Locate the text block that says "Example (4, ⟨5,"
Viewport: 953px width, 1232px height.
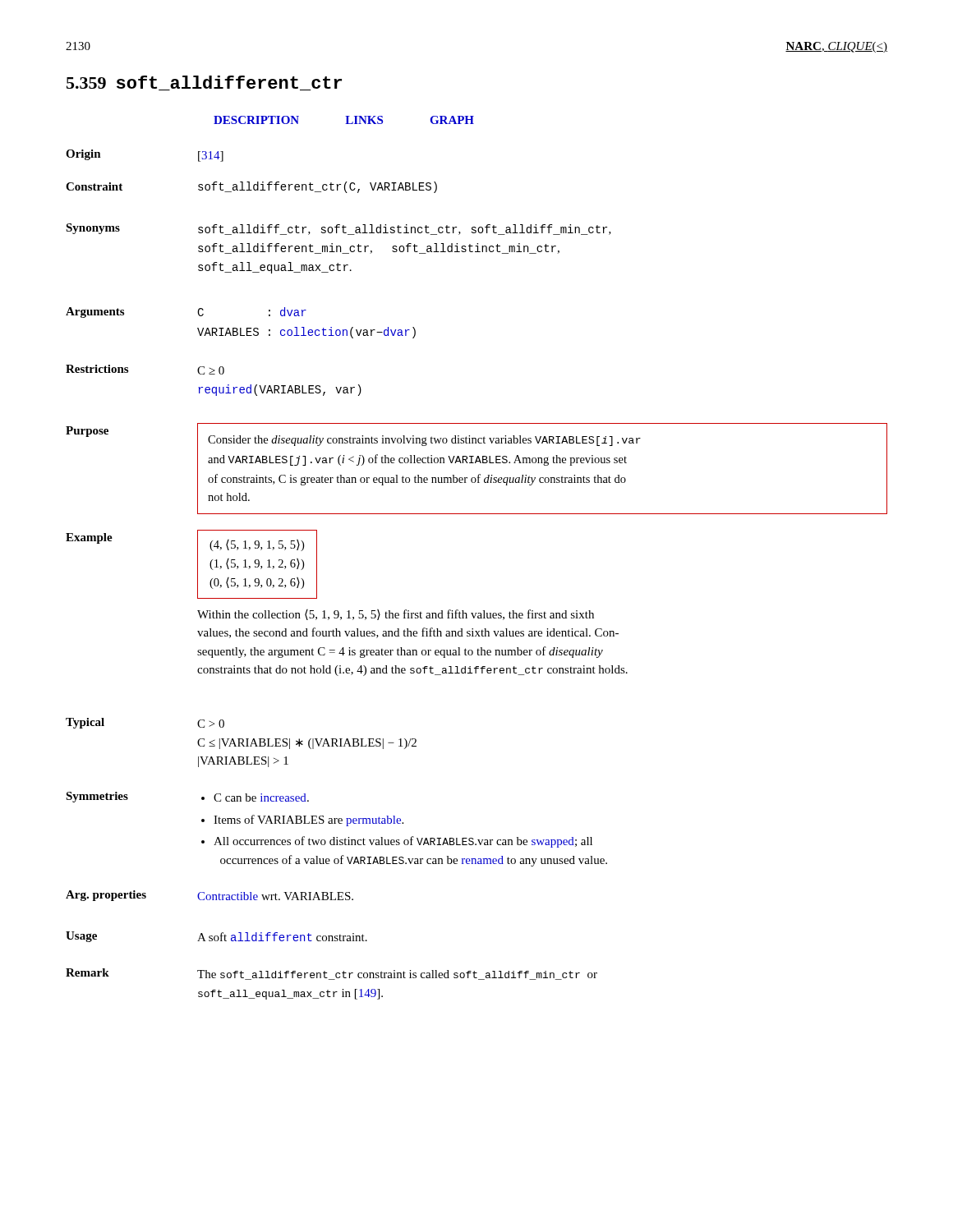[x=476, y=604]
